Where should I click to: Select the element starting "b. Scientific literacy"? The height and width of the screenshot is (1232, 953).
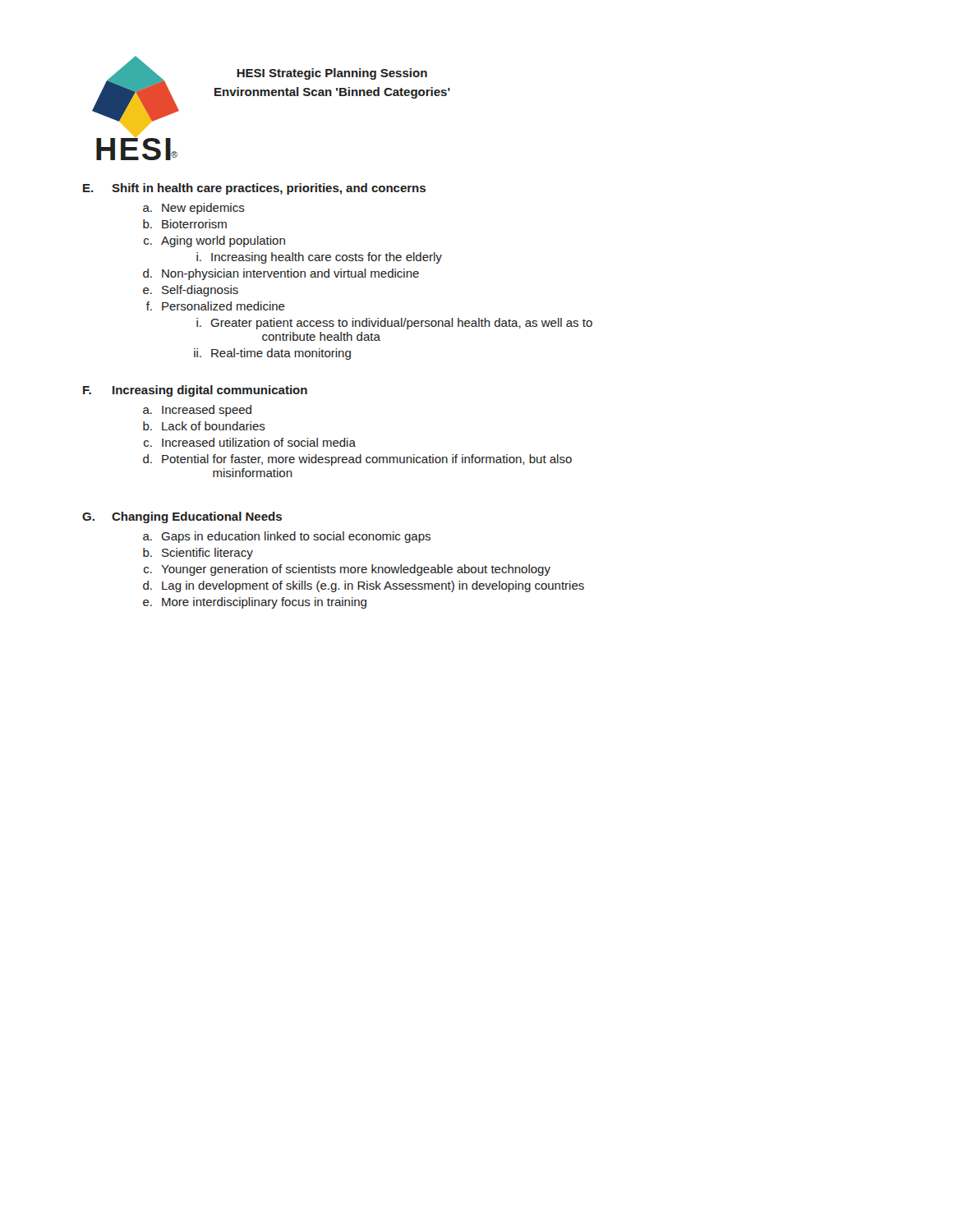click(x=198, y=554)
